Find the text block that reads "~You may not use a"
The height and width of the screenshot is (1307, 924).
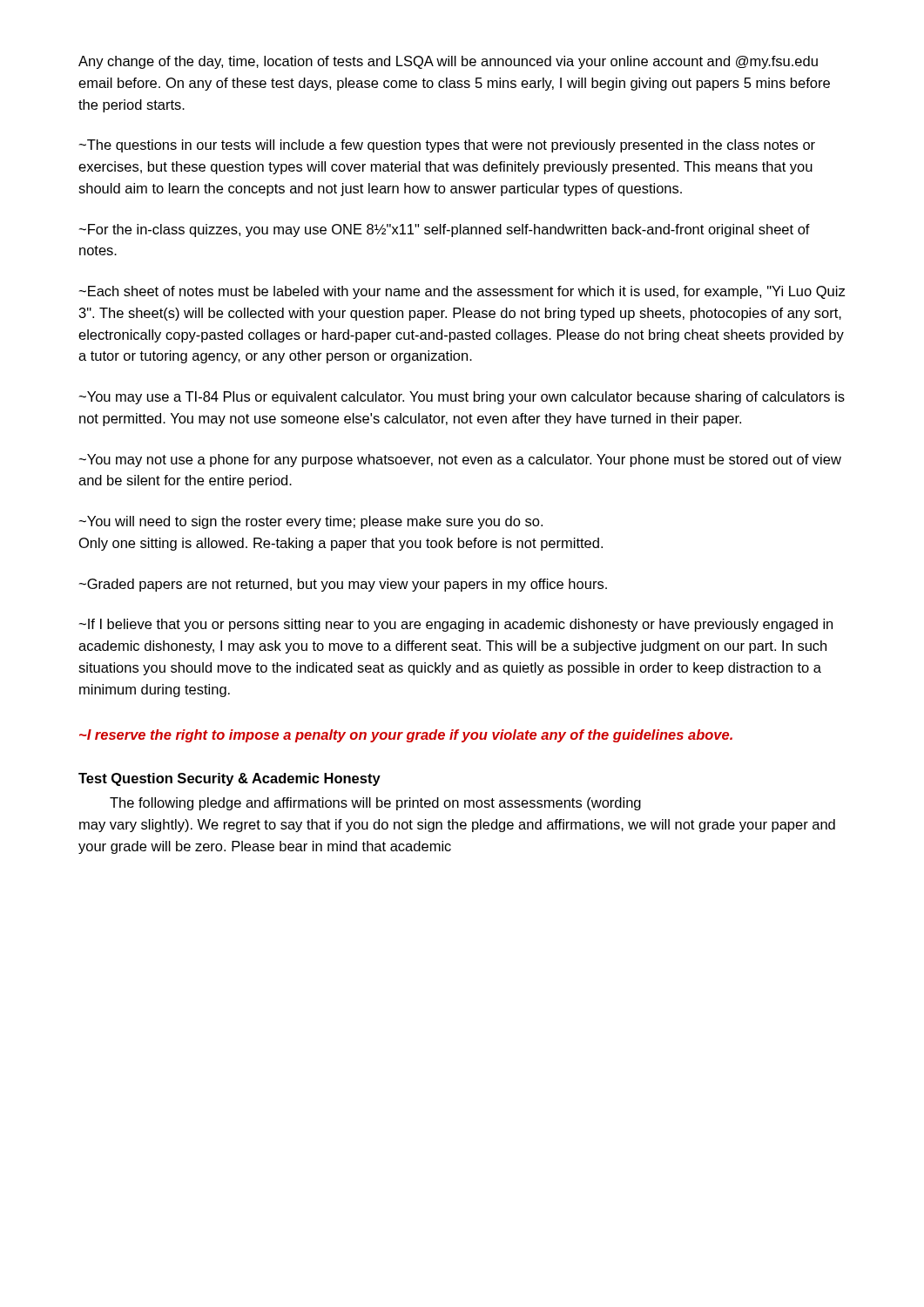(x=460, y=470)
